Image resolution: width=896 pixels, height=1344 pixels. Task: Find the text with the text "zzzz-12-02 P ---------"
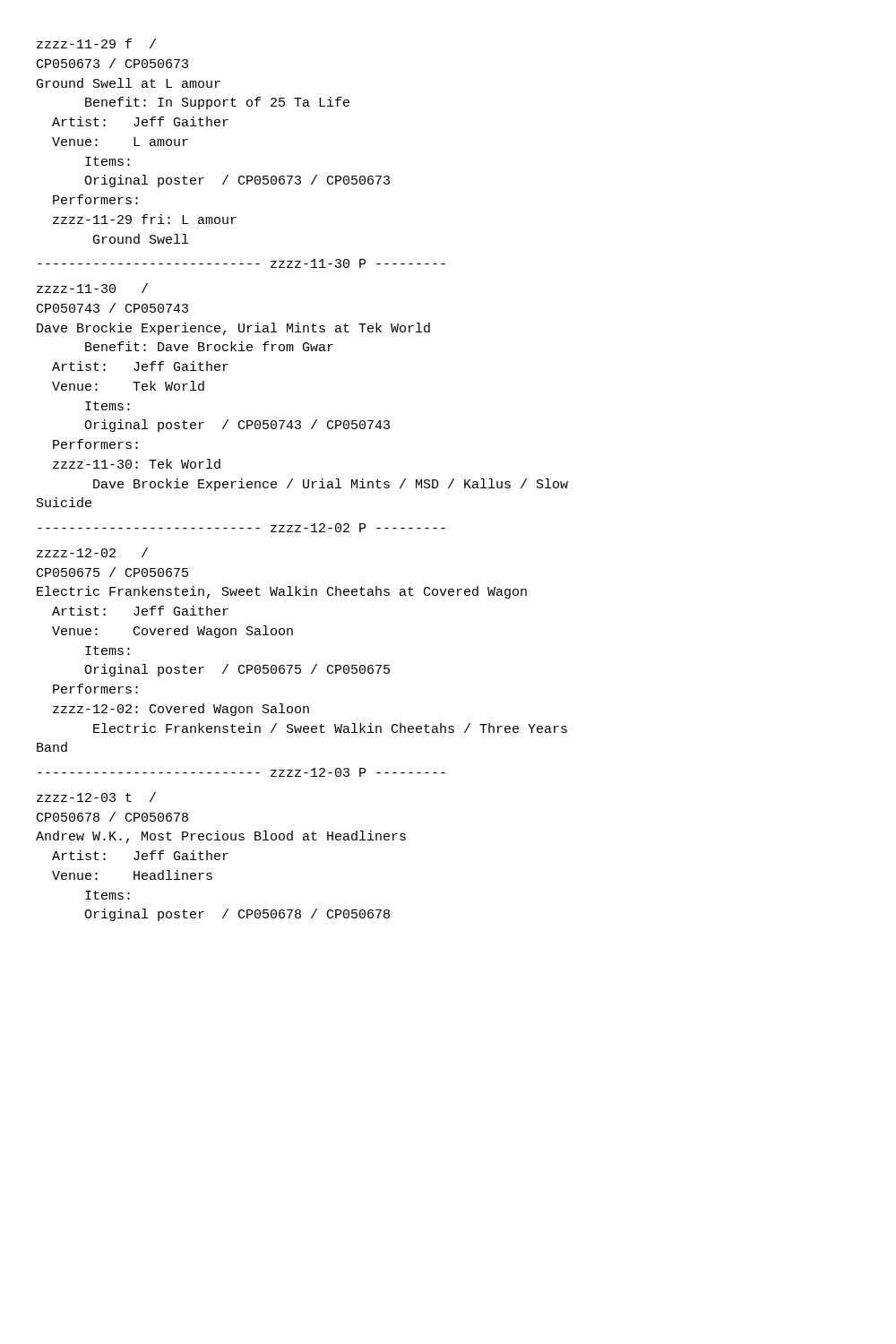(x=242, y=529)
